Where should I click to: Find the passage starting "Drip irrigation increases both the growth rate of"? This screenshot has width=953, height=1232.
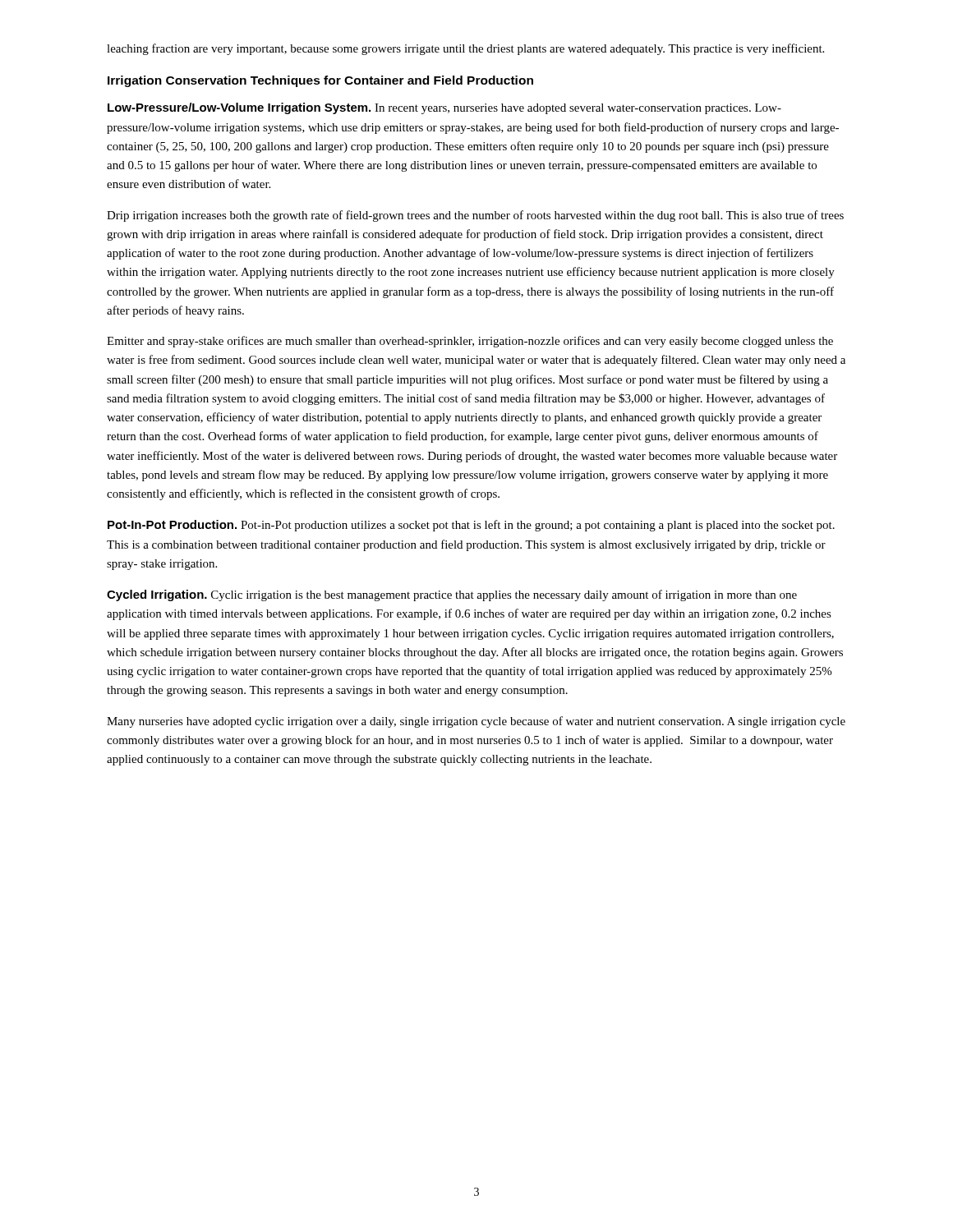tap(475, 263)
